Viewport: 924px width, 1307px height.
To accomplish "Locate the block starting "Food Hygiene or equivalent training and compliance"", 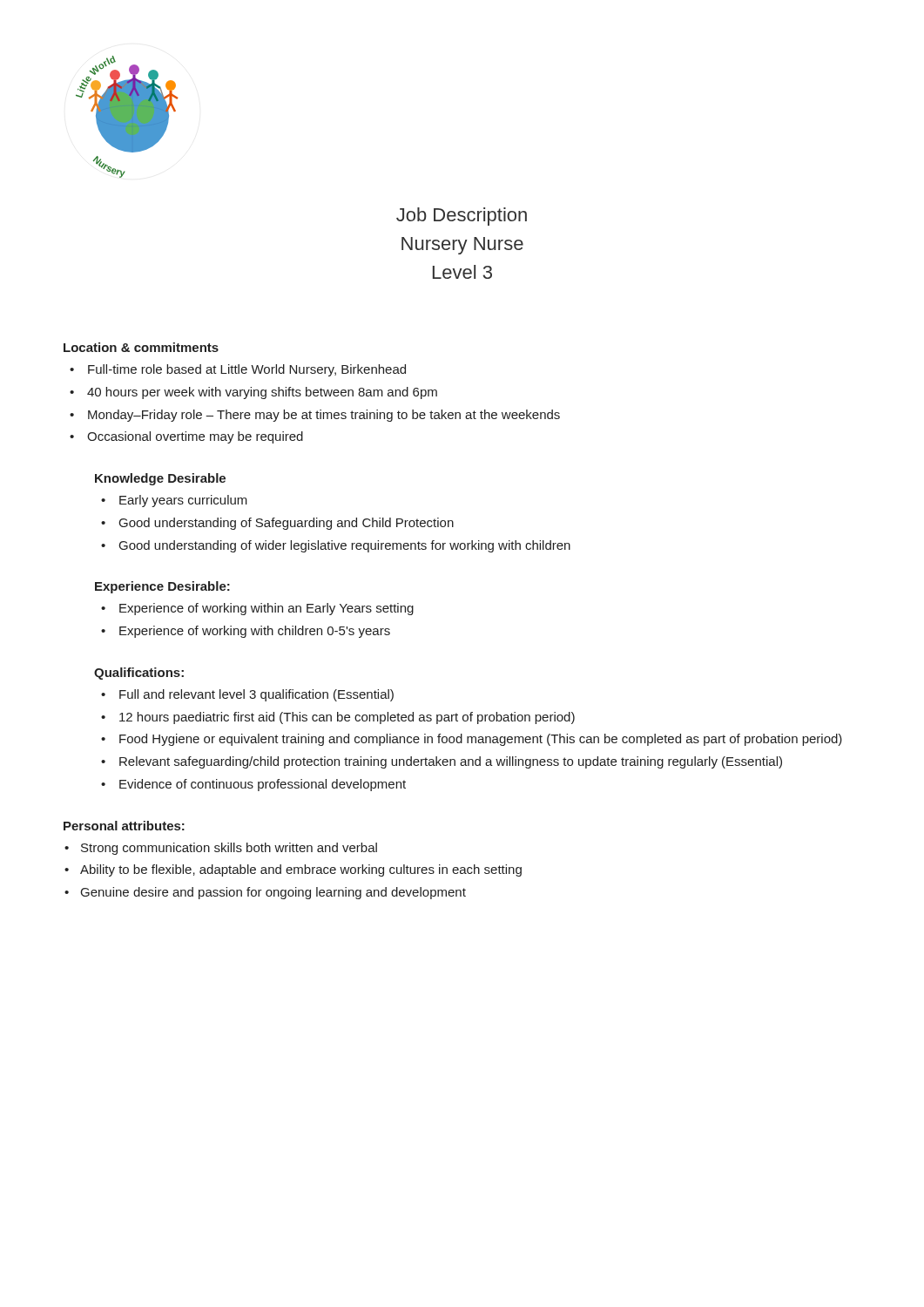I will [480, 739].
